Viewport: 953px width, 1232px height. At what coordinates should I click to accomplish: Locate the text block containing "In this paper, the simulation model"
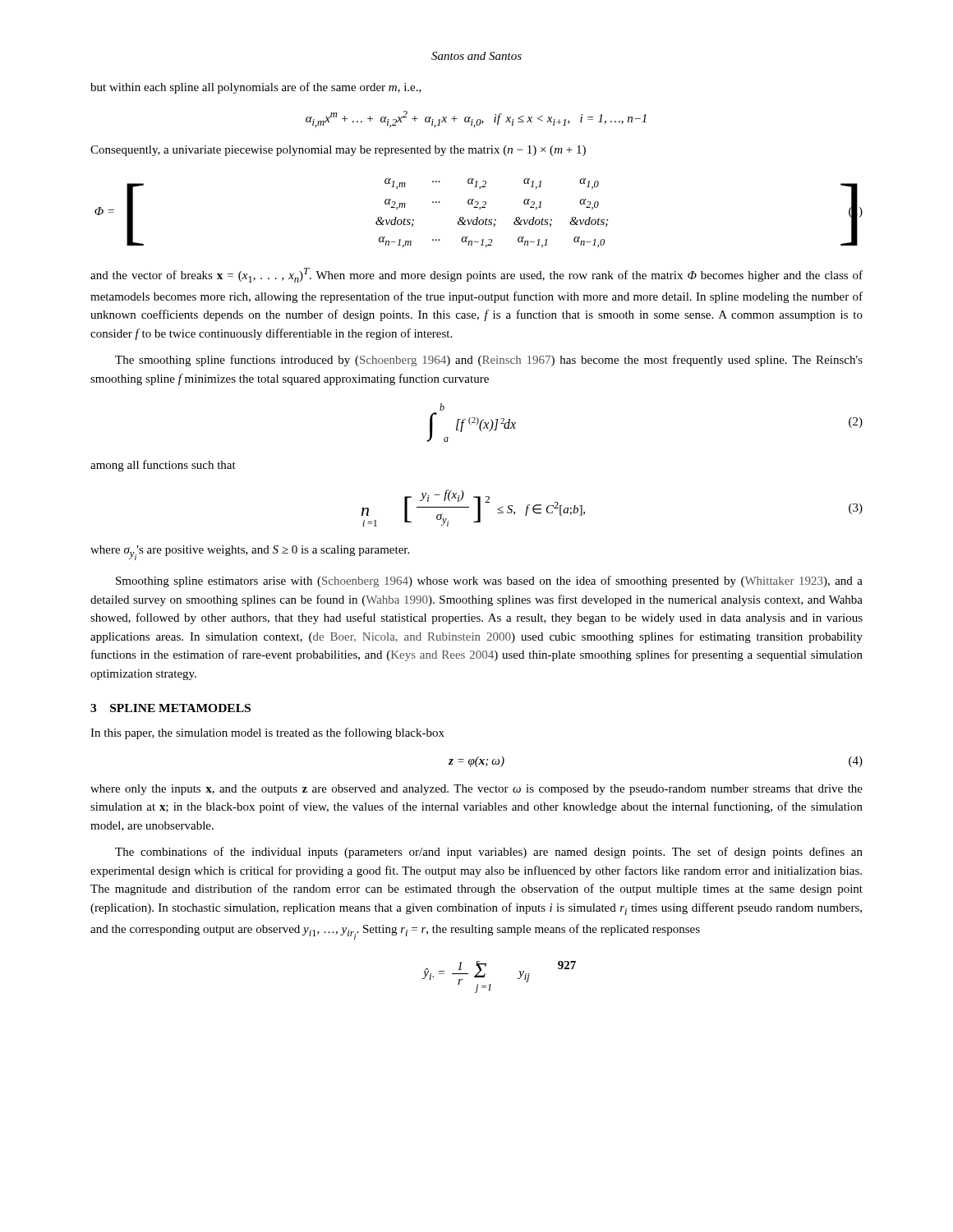(x=267, y=733)
